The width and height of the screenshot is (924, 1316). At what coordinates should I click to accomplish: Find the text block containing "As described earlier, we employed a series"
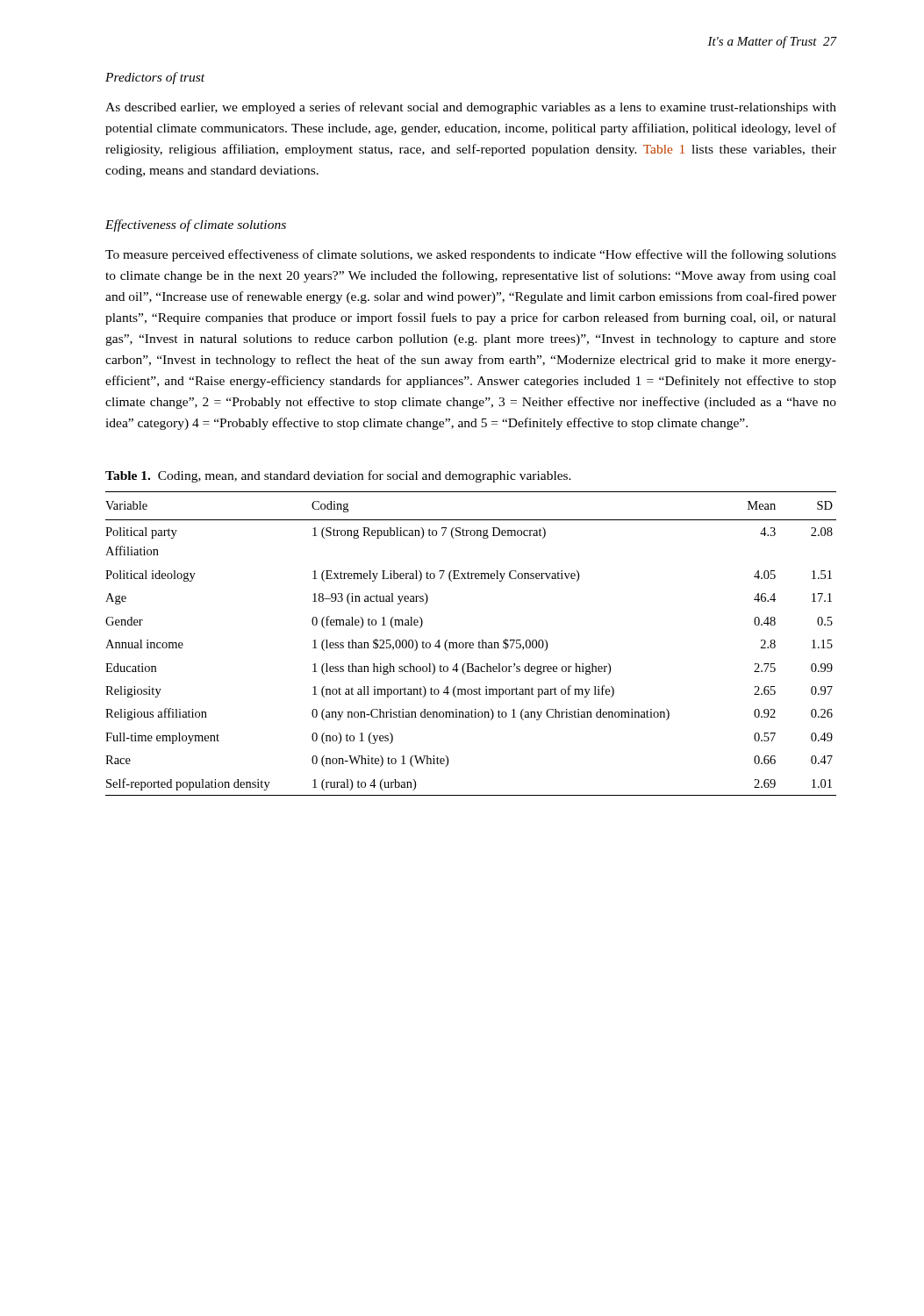(471, 139)
